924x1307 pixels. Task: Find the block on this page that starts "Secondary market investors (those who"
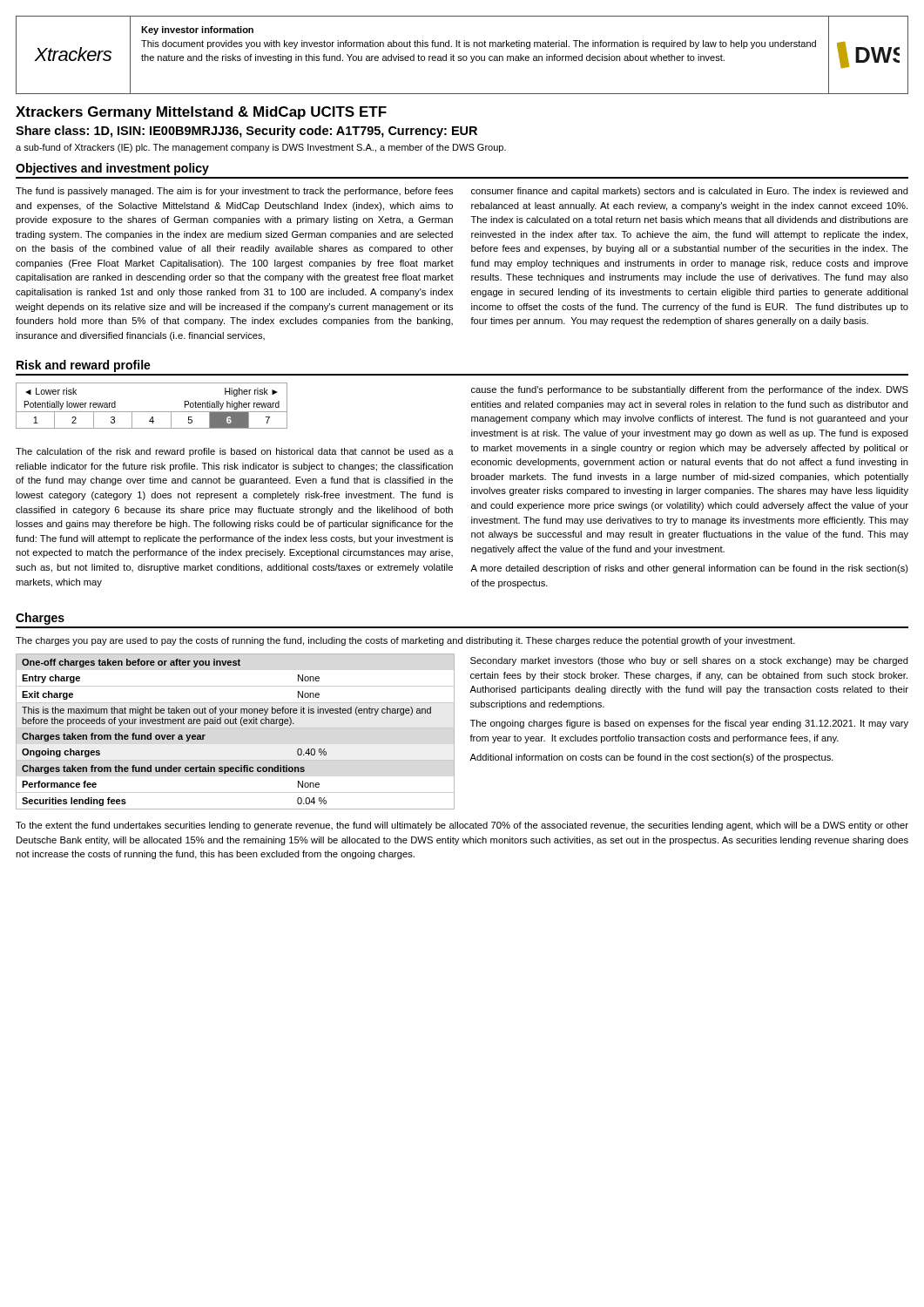click(689, 682)
